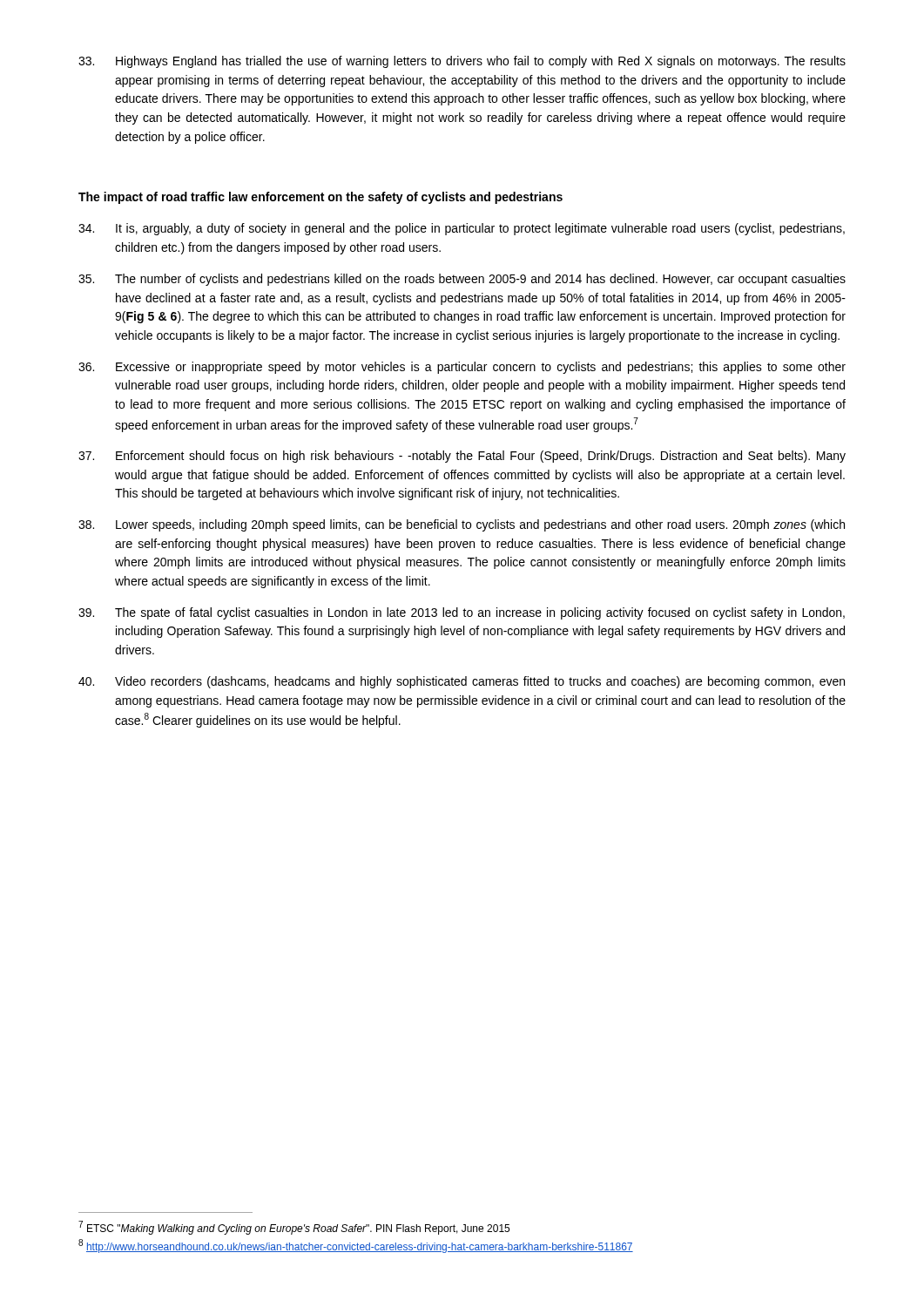The height and width of the screenshot is (1307, 924).
Task: Navigate to the text block starting "36. Excessive or"
Action: point(462,396)
